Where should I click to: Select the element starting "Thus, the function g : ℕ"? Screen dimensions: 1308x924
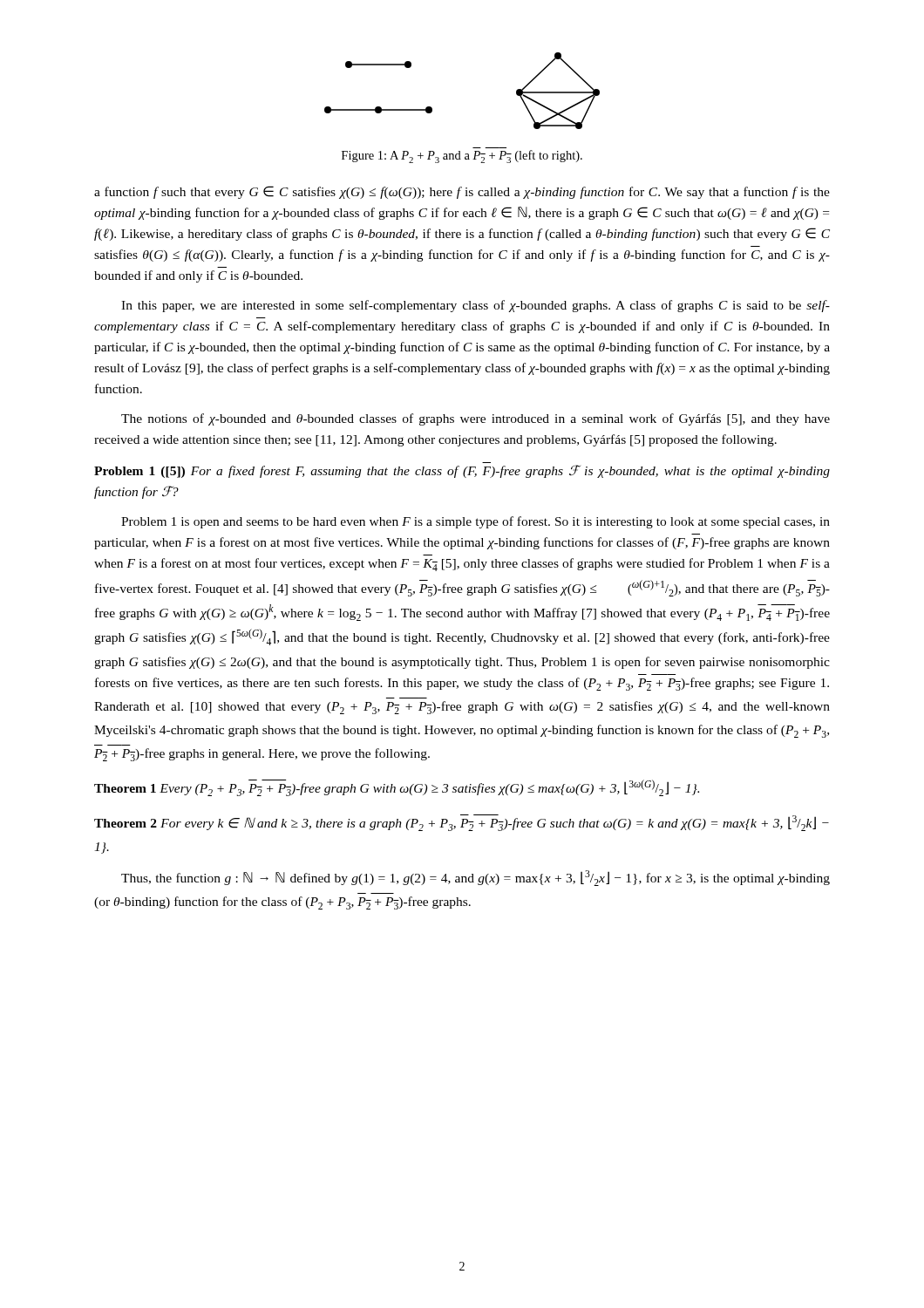pos(462,890)
